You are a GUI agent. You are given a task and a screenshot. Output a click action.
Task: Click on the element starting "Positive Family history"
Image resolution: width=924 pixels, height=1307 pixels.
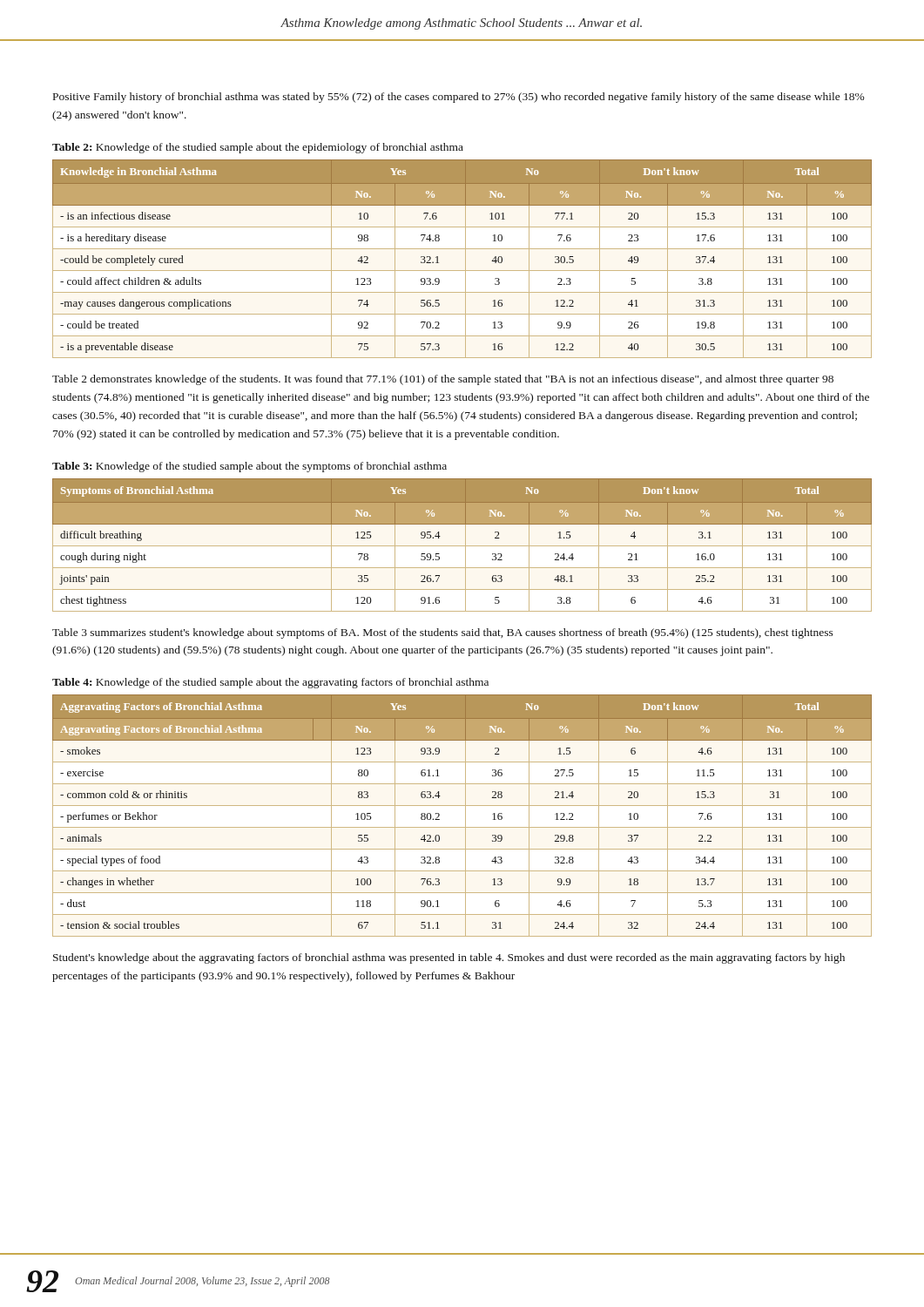(x=458, y=105)
